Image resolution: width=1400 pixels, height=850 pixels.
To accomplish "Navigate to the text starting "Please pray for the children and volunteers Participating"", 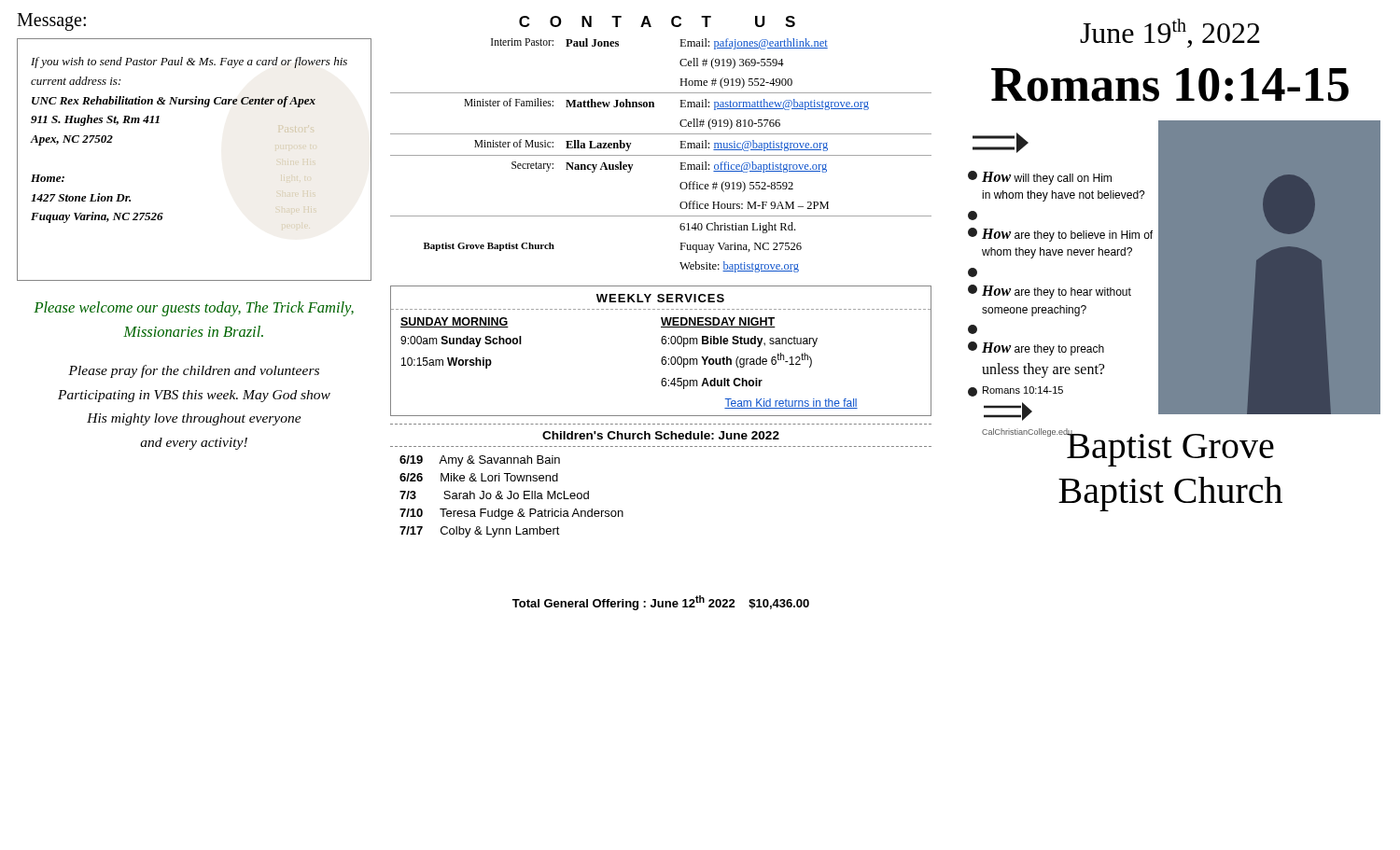I will pos(194,406).
